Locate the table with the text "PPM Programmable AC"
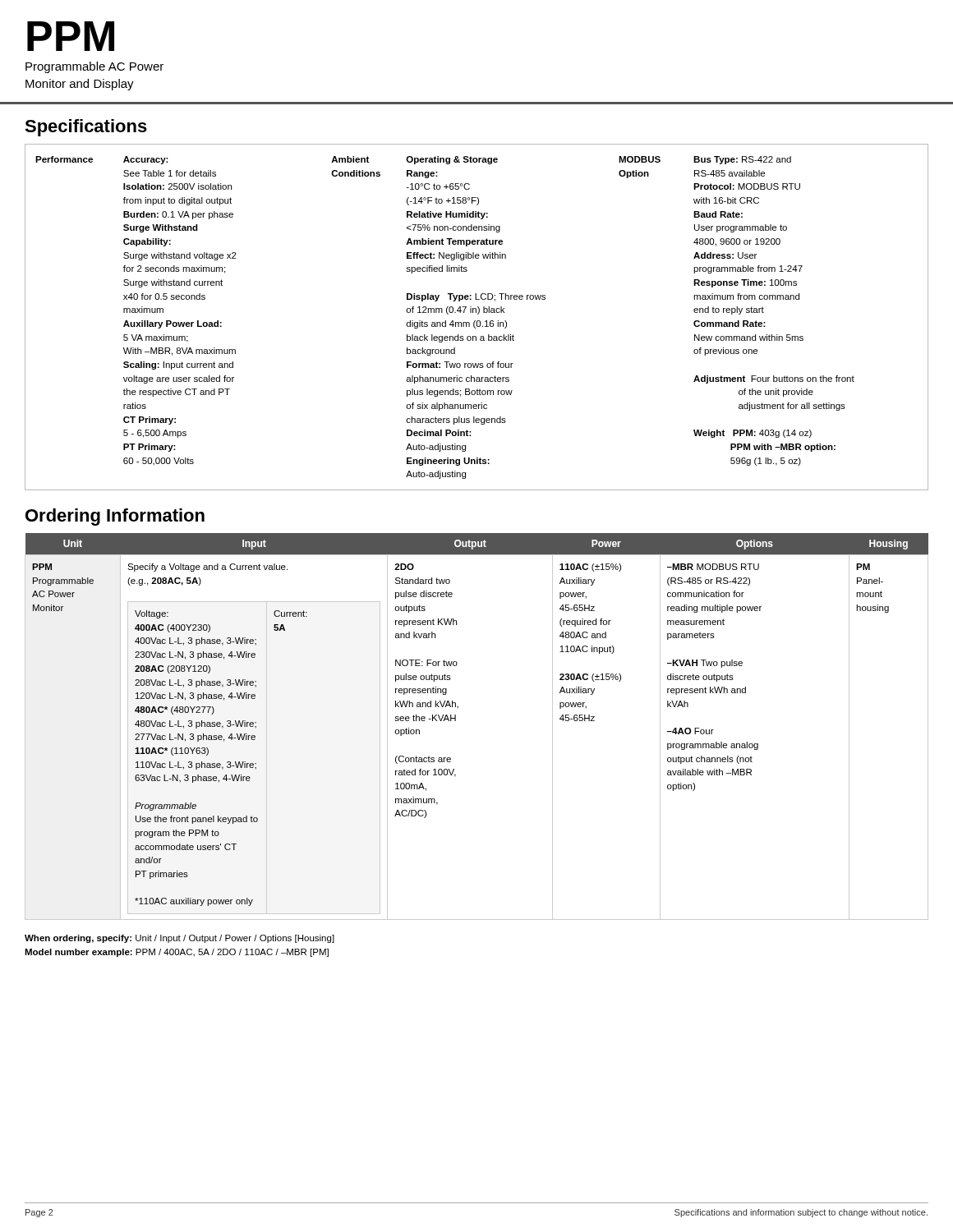 click(476, 727)
